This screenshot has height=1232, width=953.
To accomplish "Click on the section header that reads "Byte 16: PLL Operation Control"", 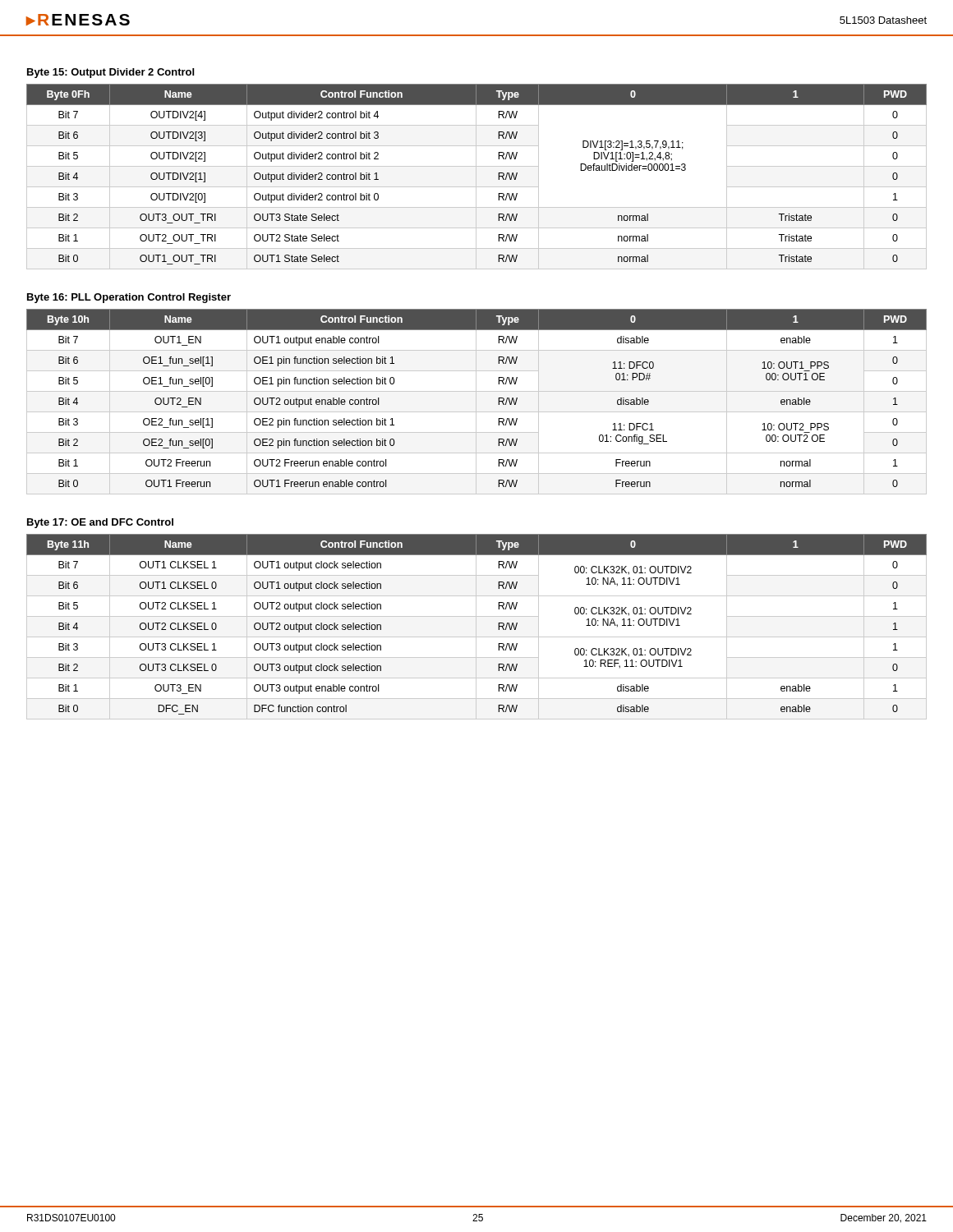I will point(129,297).
